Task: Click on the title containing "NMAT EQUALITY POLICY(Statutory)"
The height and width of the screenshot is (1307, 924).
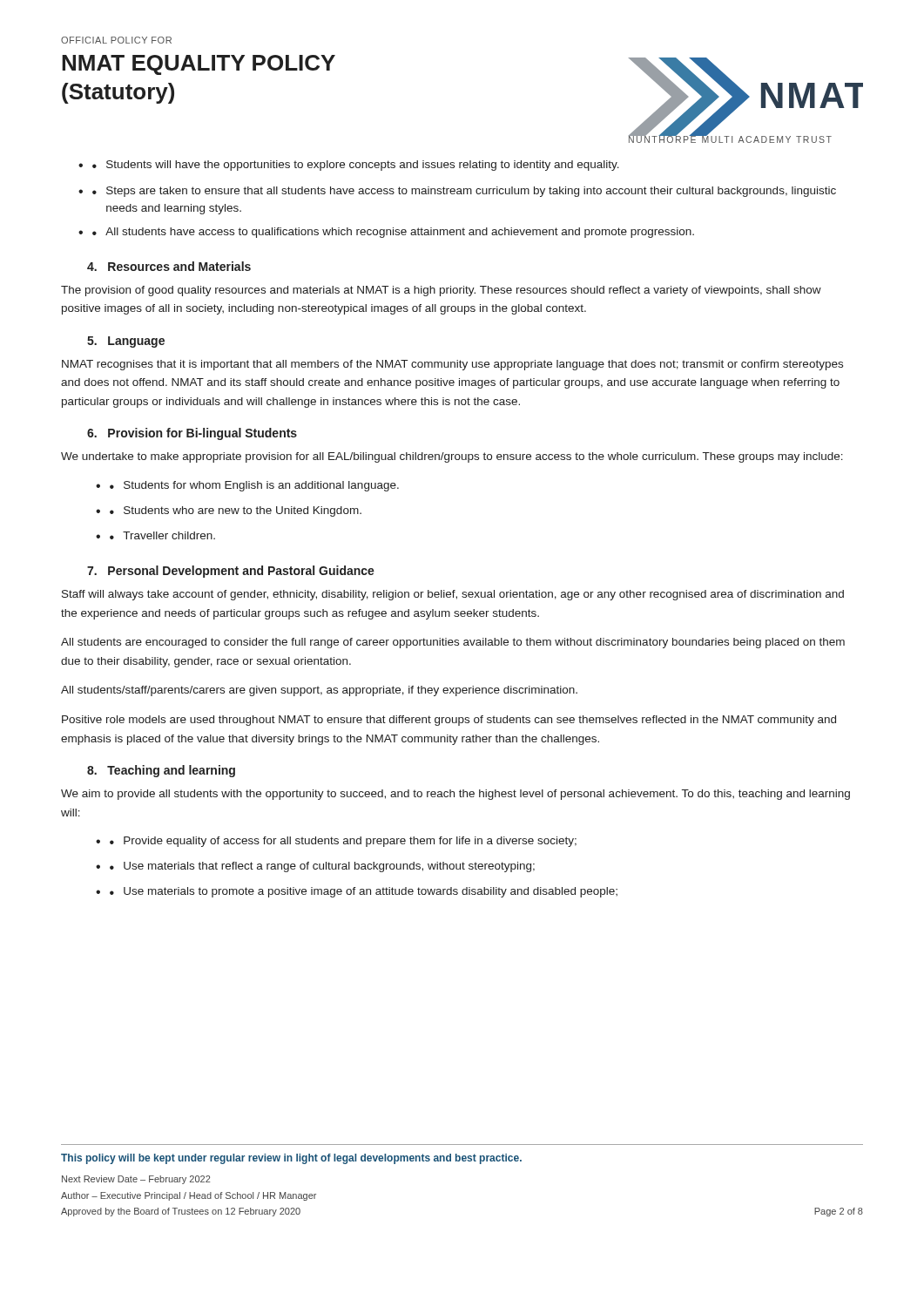Action: coord(198,77)
